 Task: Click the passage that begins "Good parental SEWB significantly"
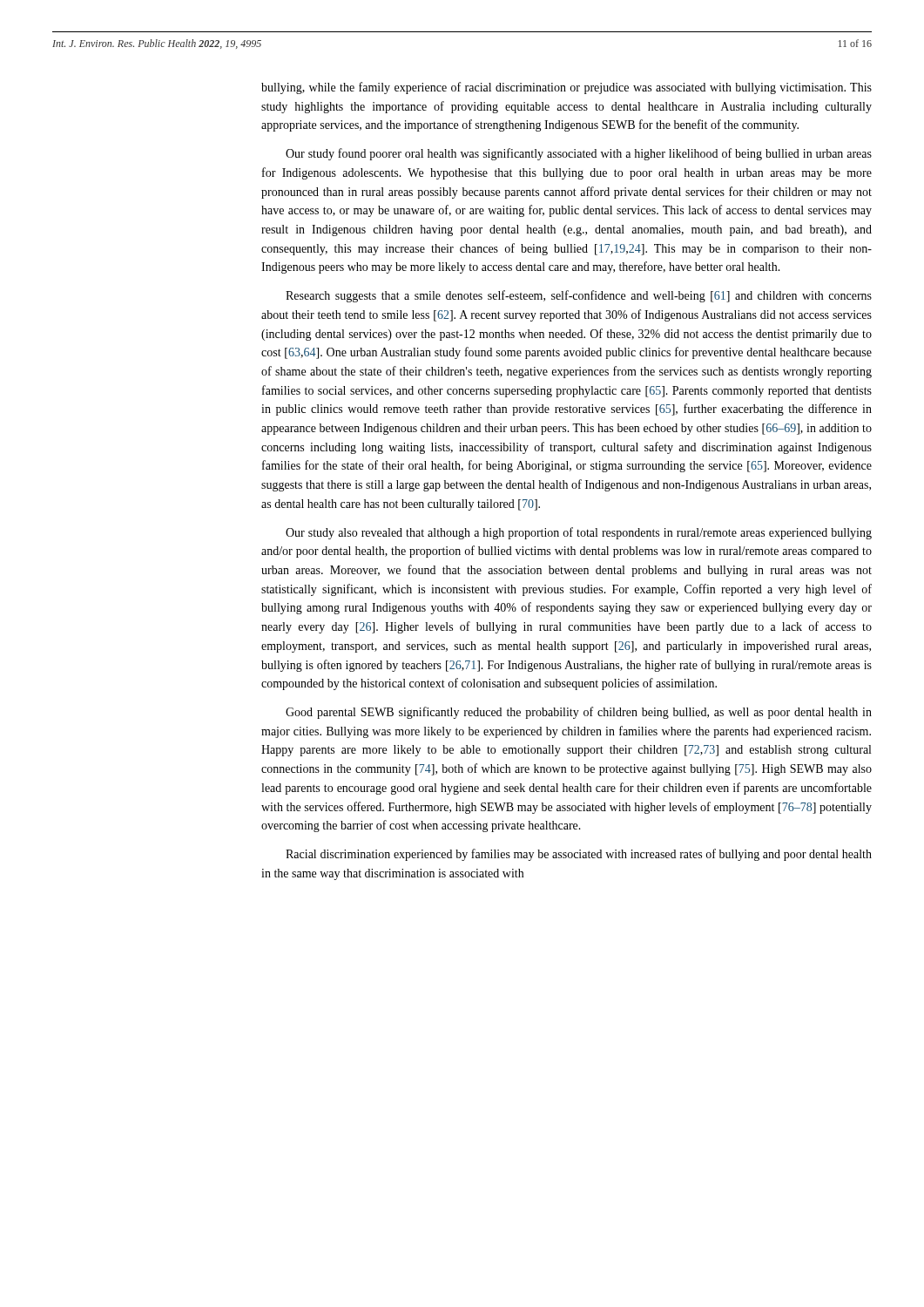[567, 769]
